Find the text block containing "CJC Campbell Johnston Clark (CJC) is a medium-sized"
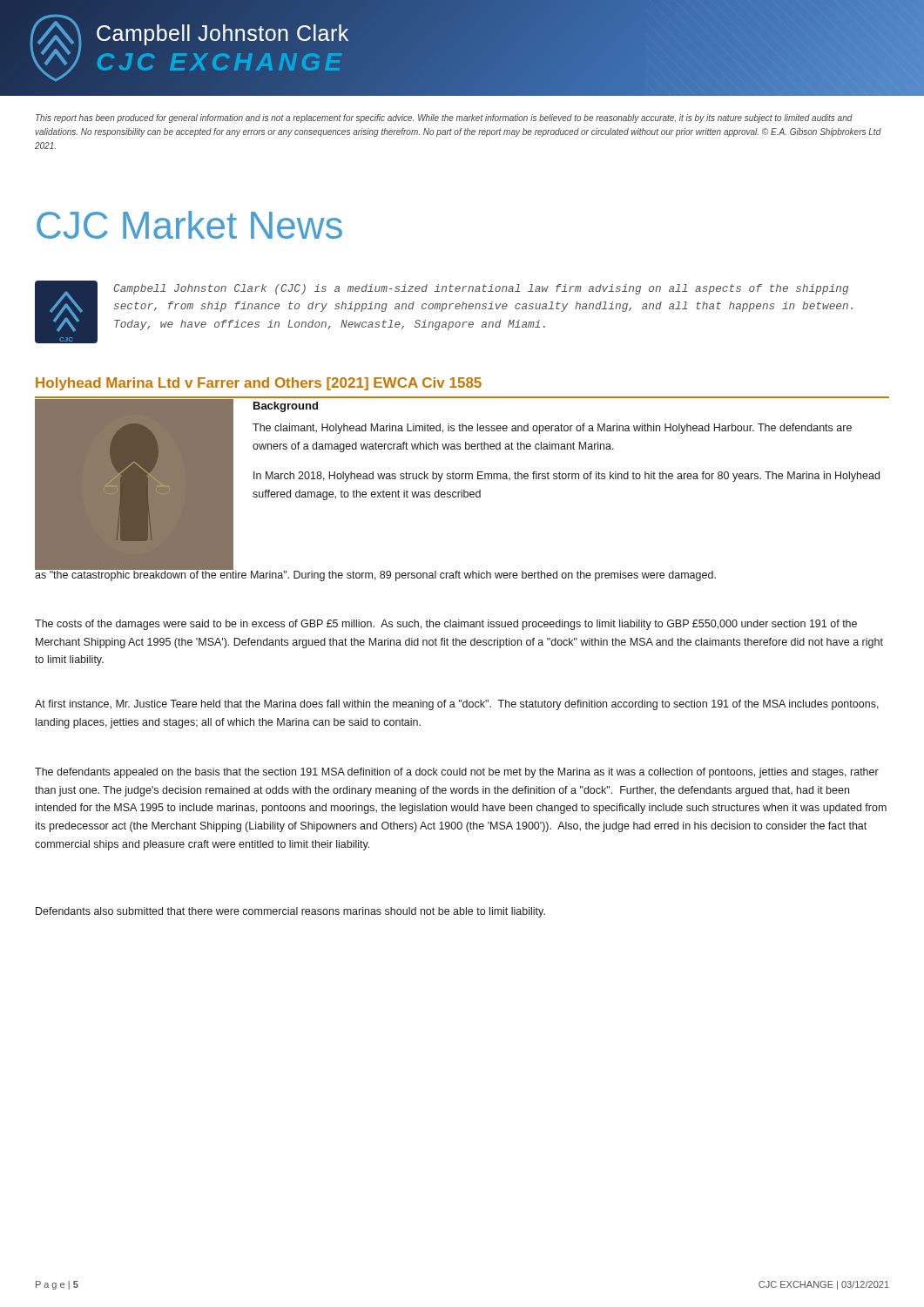 [462, 312]
